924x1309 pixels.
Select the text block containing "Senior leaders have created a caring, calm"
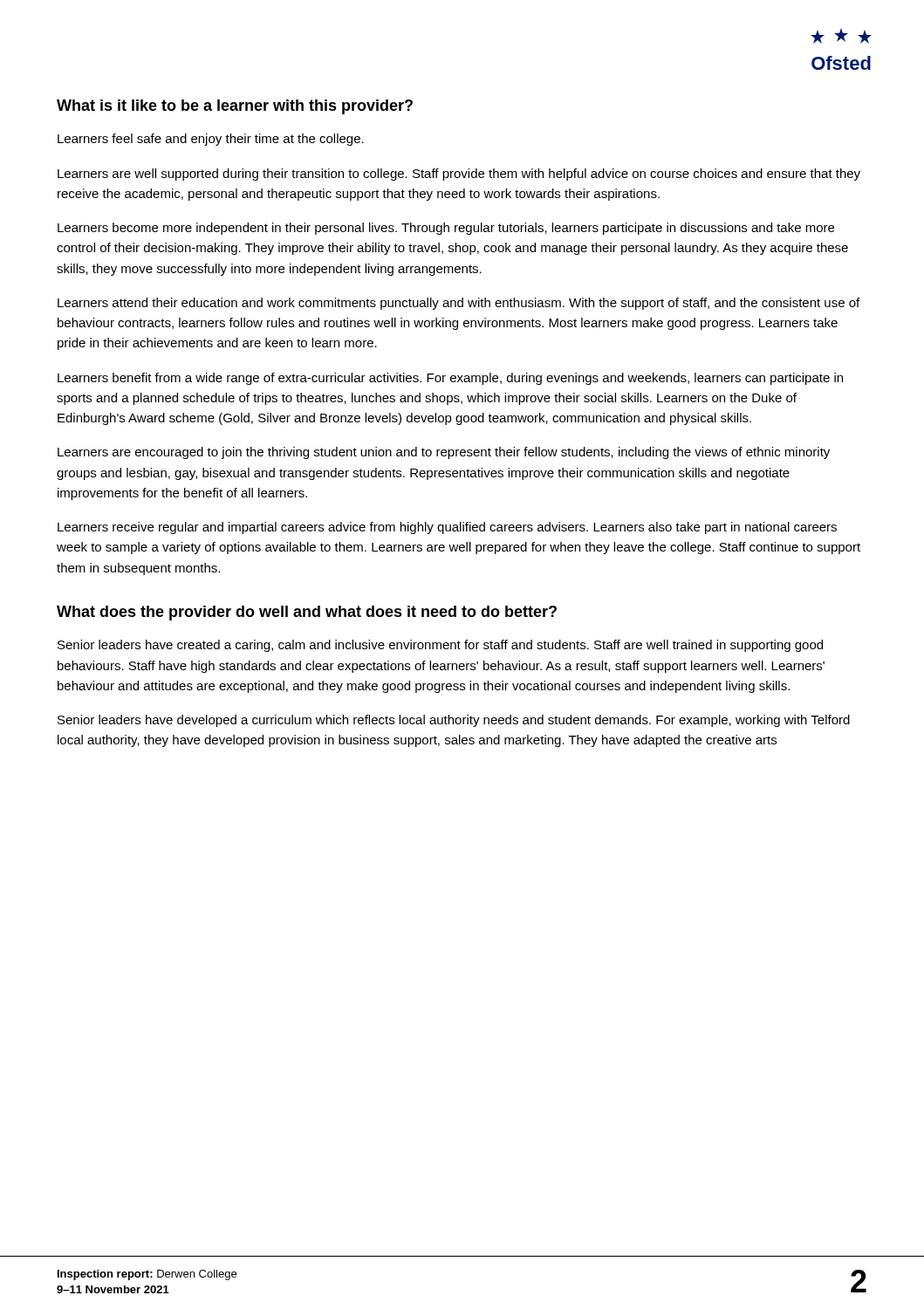[441, 665]
